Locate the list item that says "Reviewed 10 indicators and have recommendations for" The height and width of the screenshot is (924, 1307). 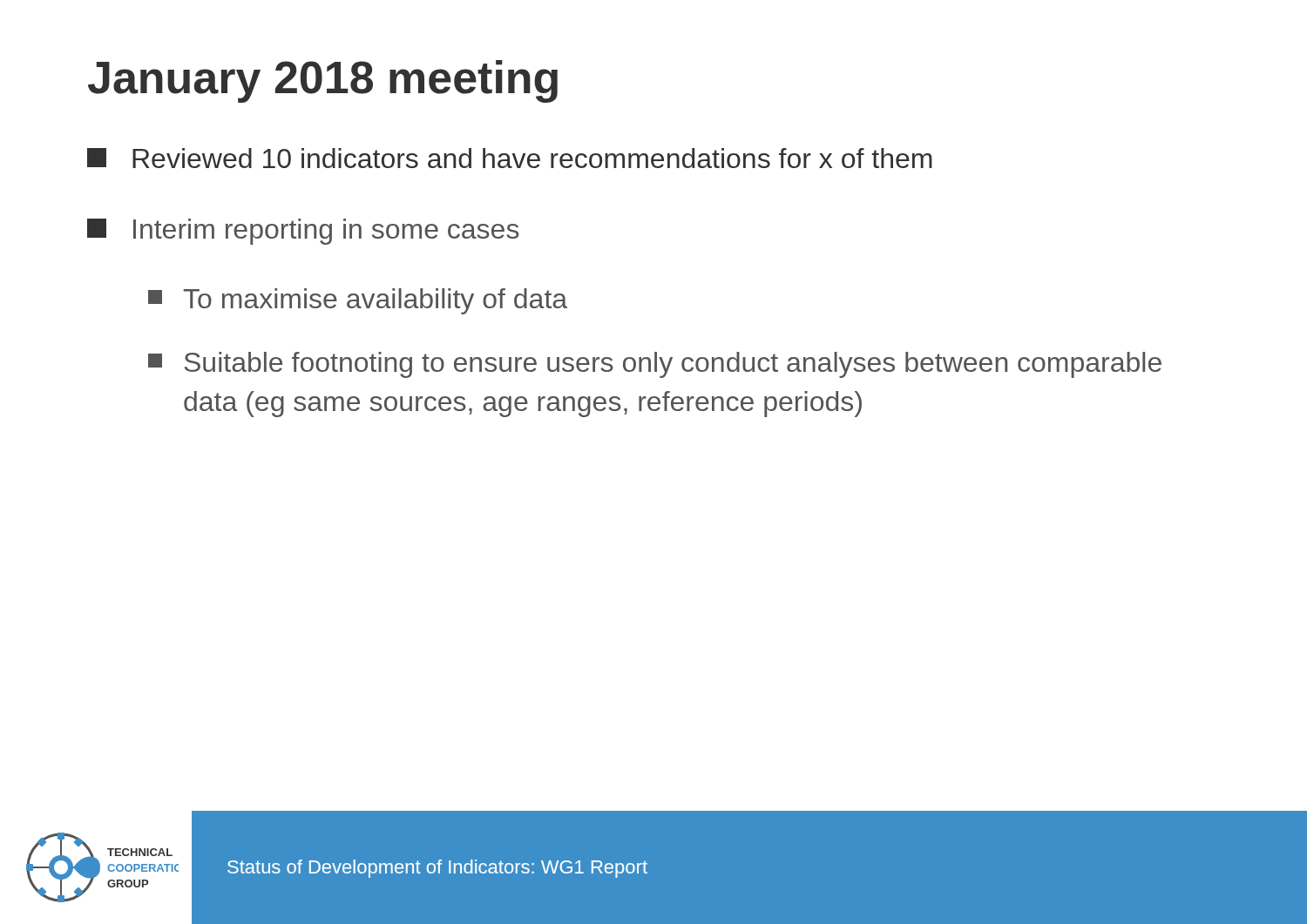(x=654, y=159)
